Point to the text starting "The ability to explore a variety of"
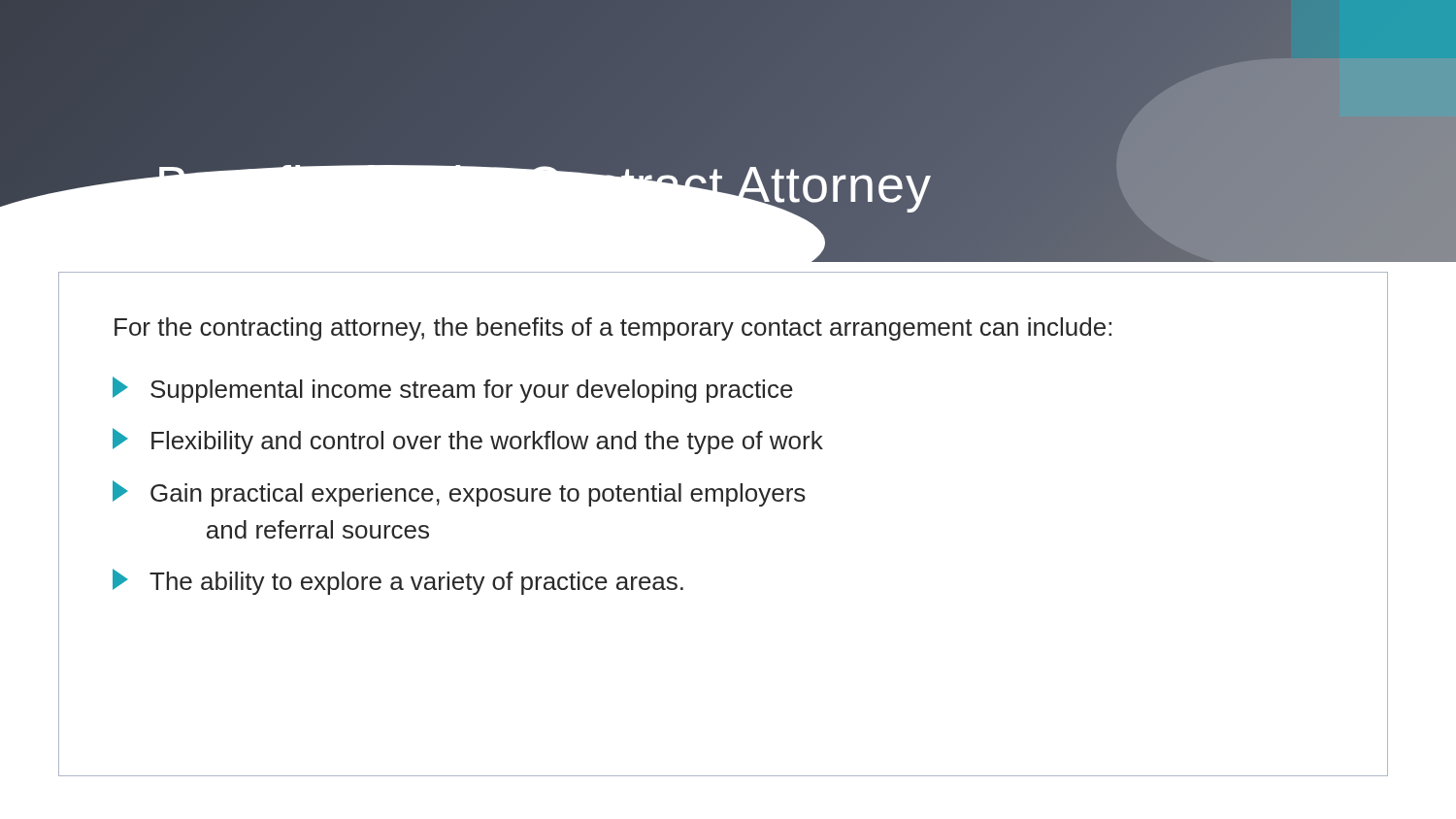The height and width of the screenshot is (819, 1456). pos(399,583)
